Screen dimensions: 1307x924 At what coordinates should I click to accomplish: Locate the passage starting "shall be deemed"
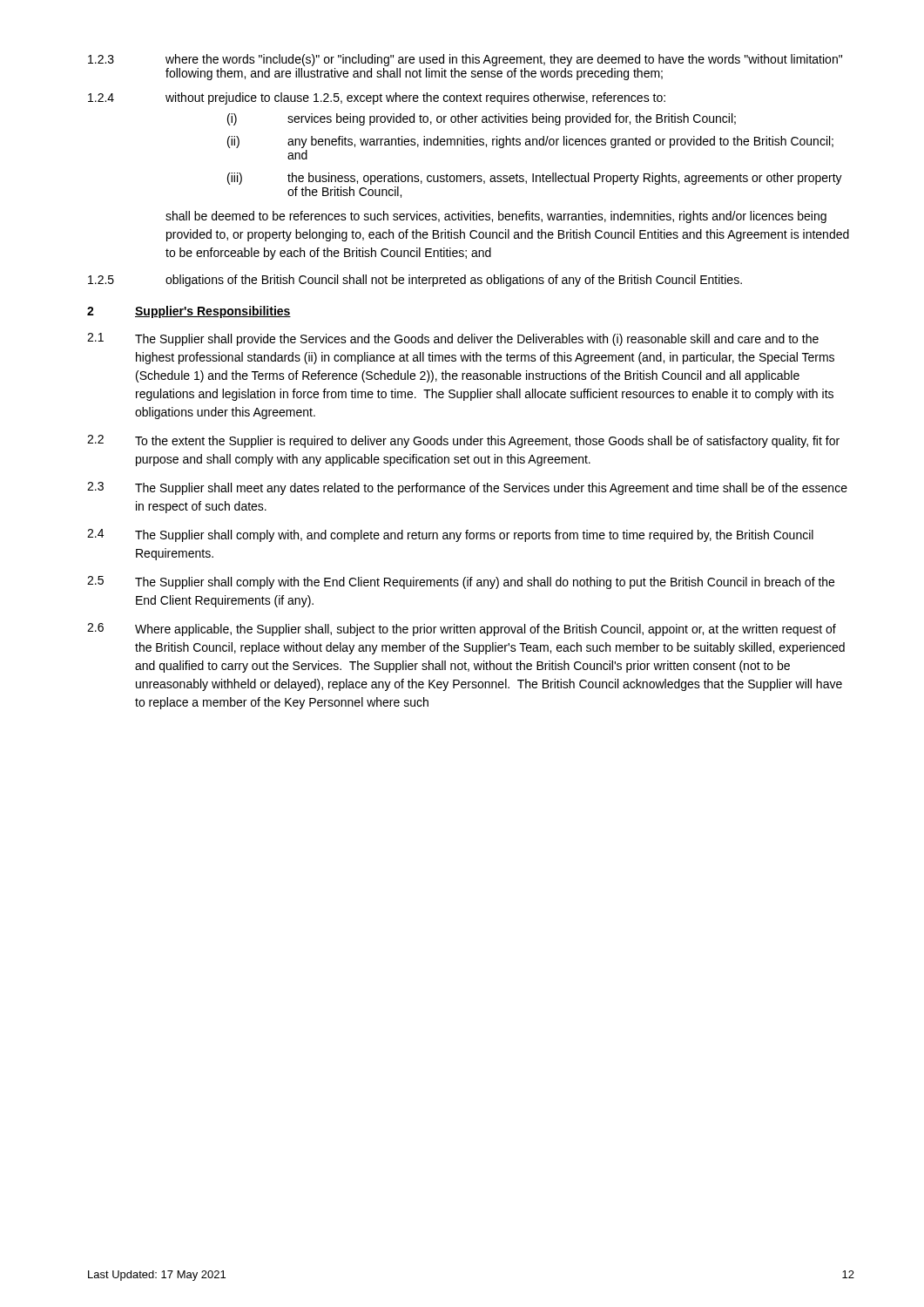tap(507, 234)
